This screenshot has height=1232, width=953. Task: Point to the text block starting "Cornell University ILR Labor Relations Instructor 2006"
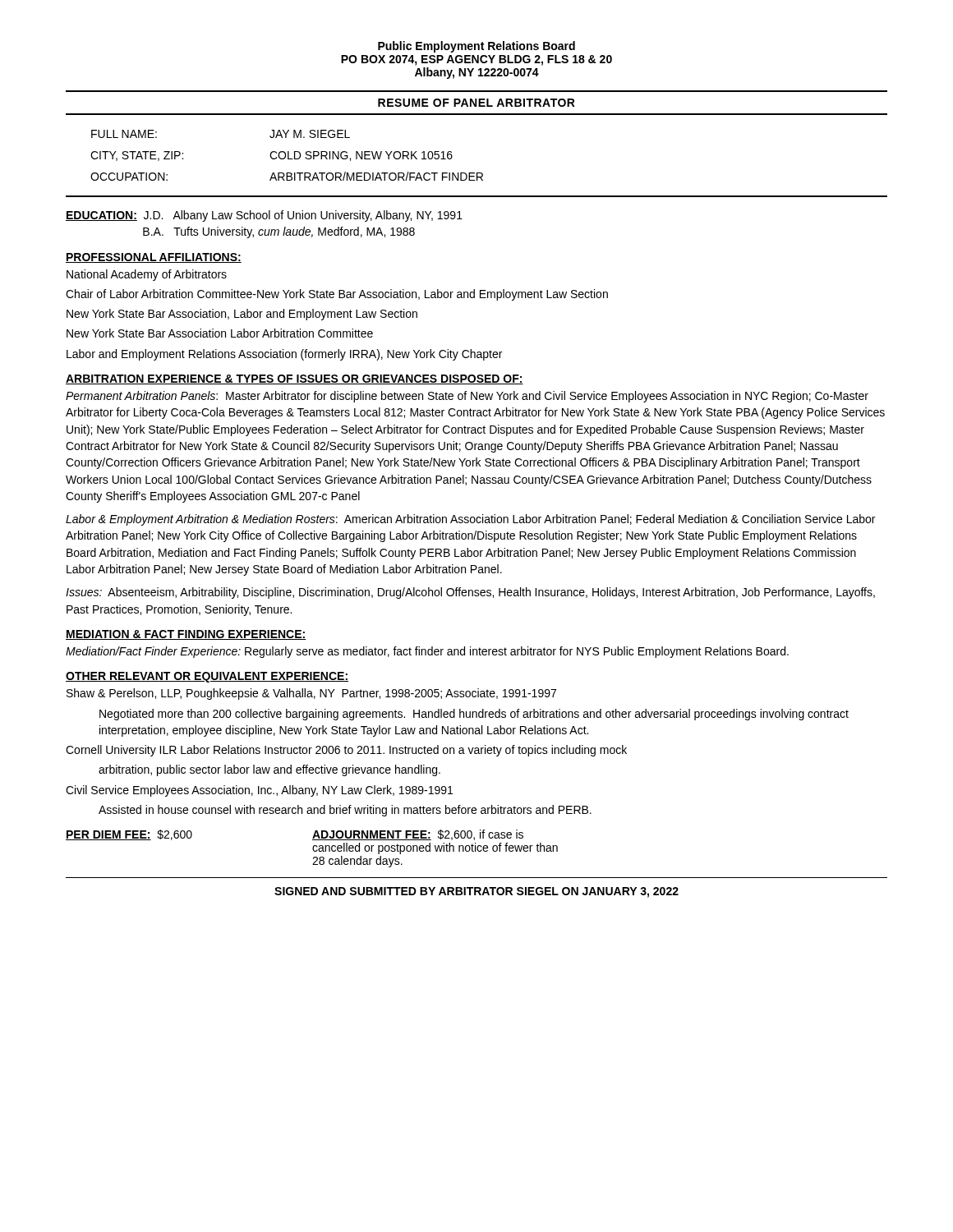[x=476, y=760]
